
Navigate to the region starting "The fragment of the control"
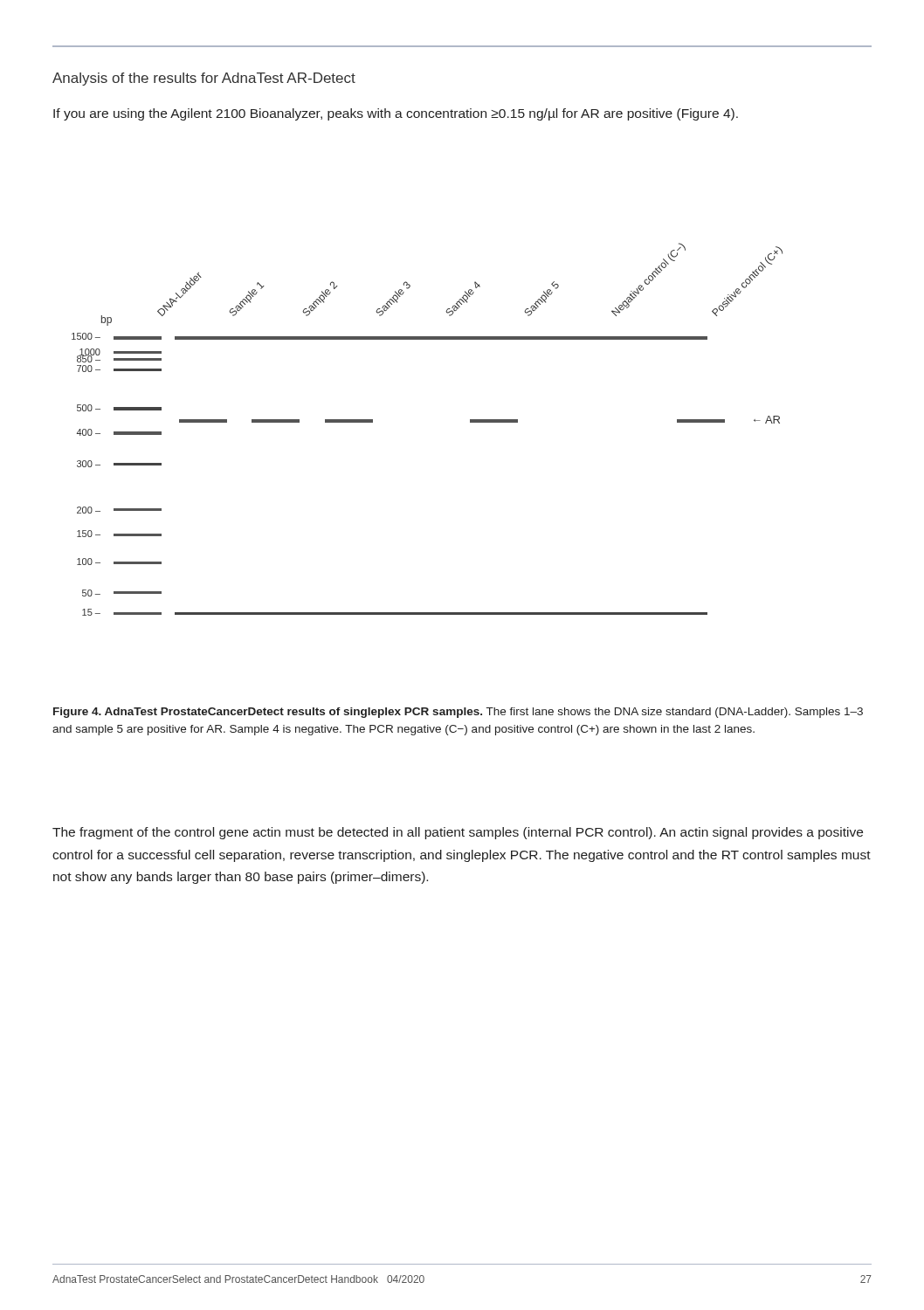(461, 854)
